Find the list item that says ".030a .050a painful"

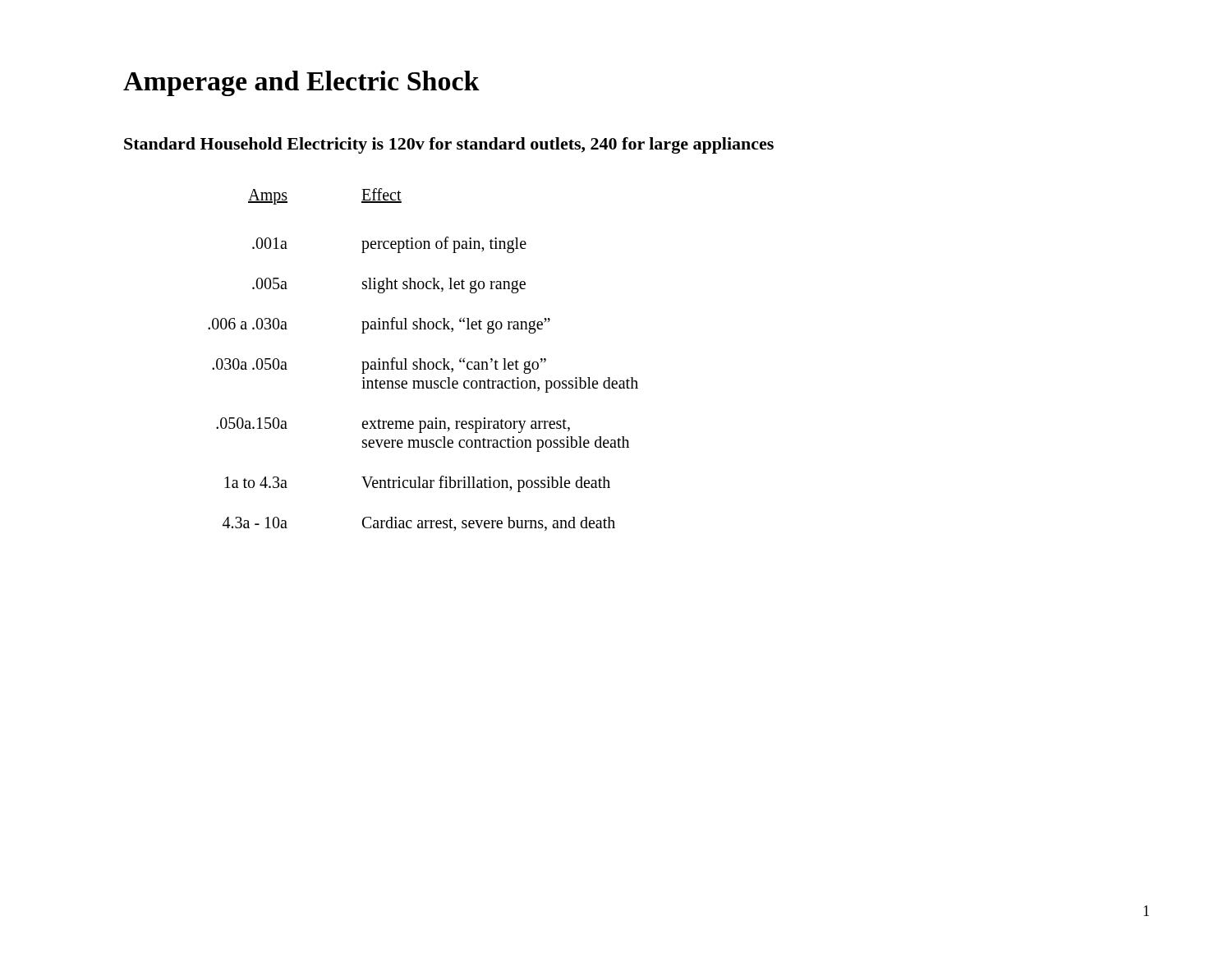click(616, 374)
